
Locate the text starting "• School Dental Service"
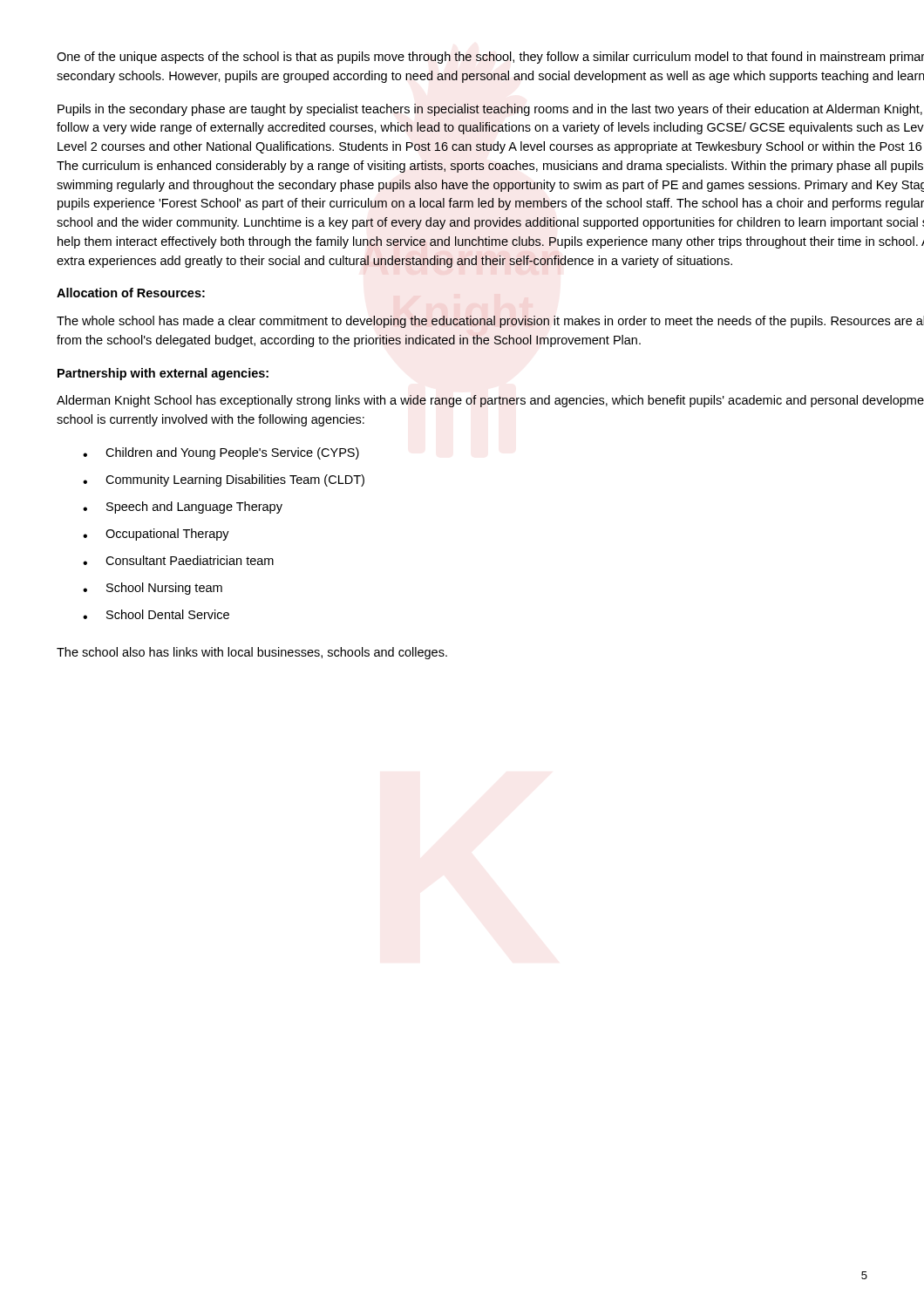(x=156, y=617)
